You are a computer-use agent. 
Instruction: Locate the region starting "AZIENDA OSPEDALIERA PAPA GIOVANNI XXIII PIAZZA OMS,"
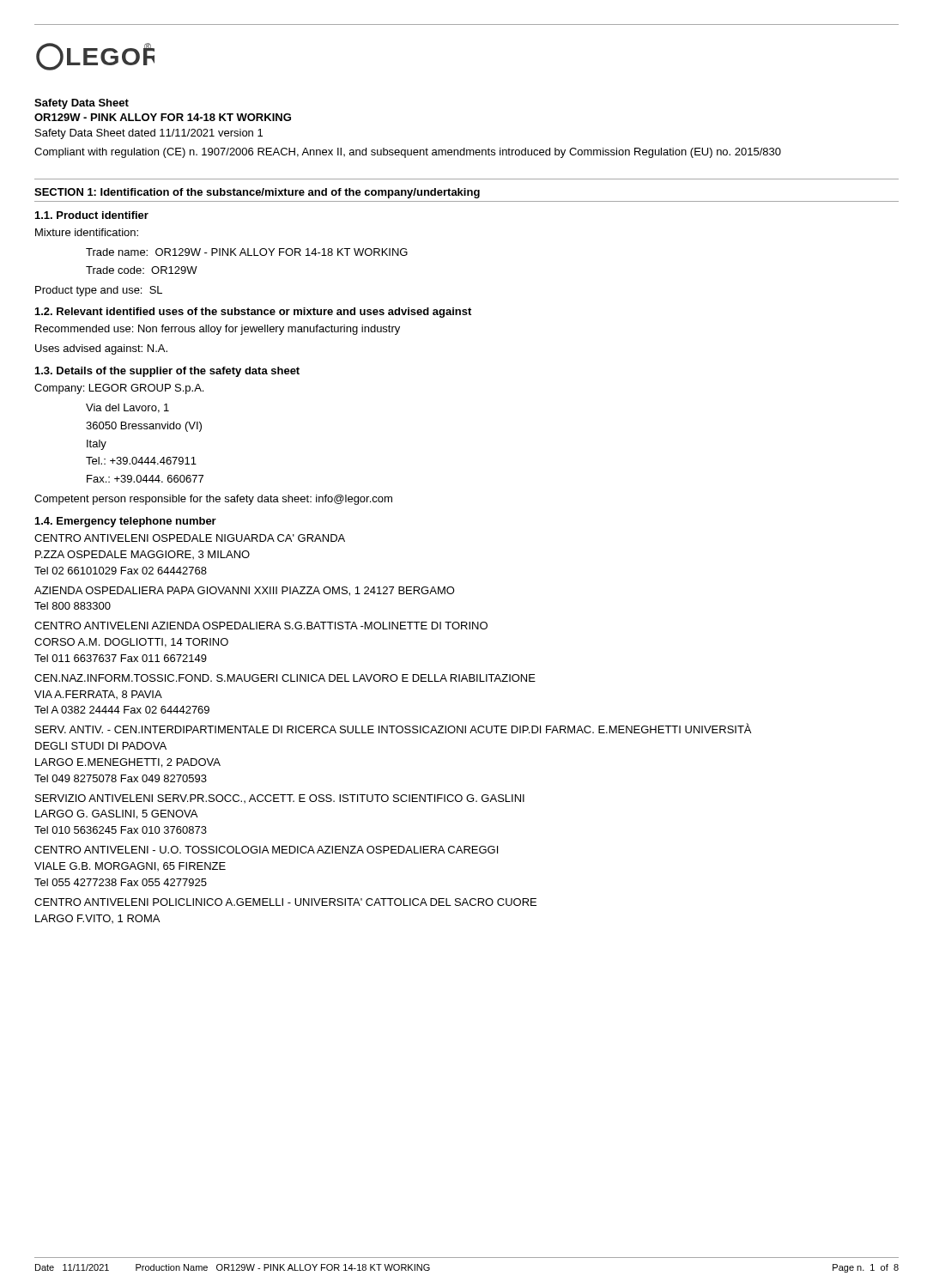[x=245, y=598]
